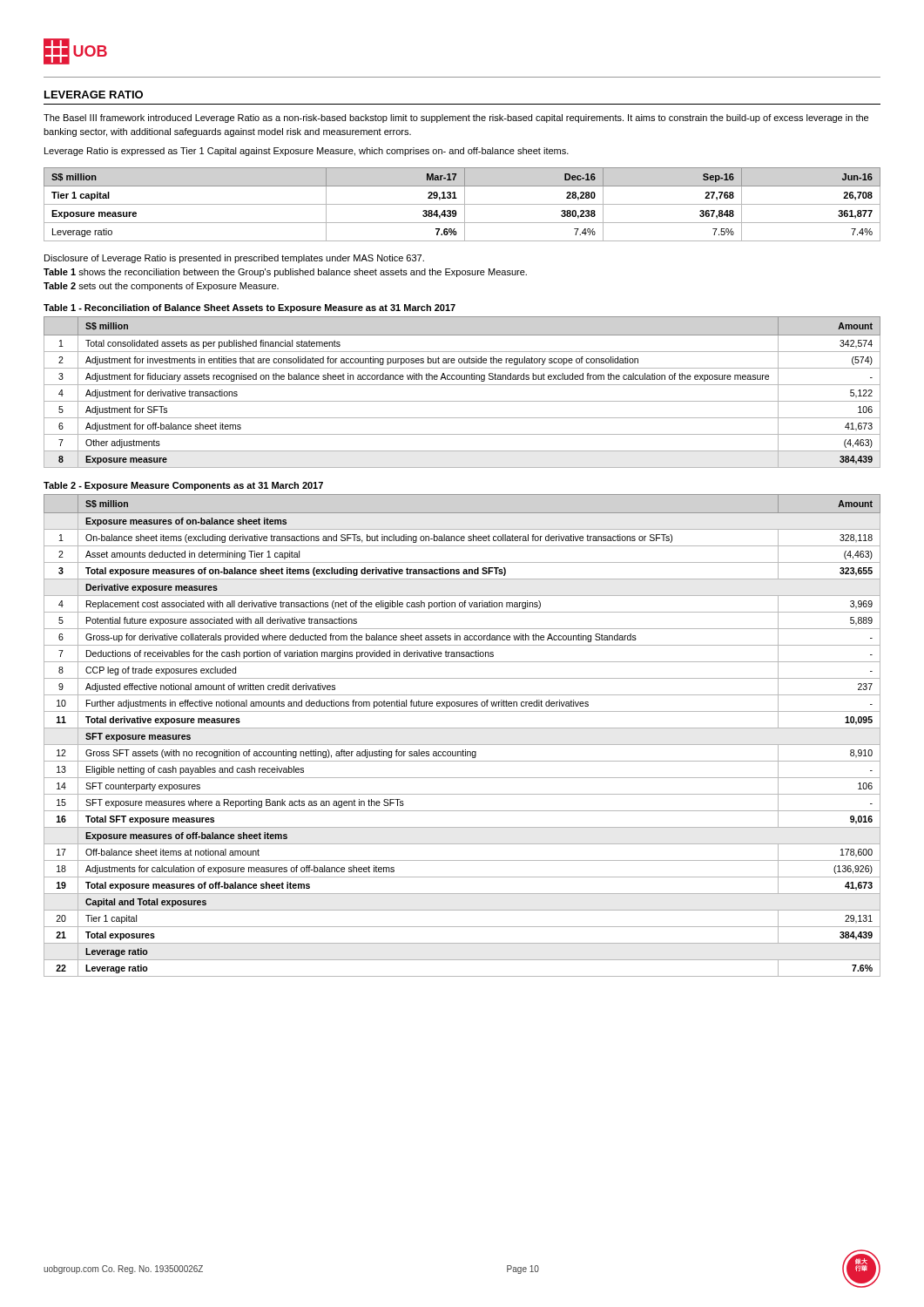Select the text block that reads "Leverage Ratio is"
The width and height of the screenshot is (924, 1307).
(306, 151)
